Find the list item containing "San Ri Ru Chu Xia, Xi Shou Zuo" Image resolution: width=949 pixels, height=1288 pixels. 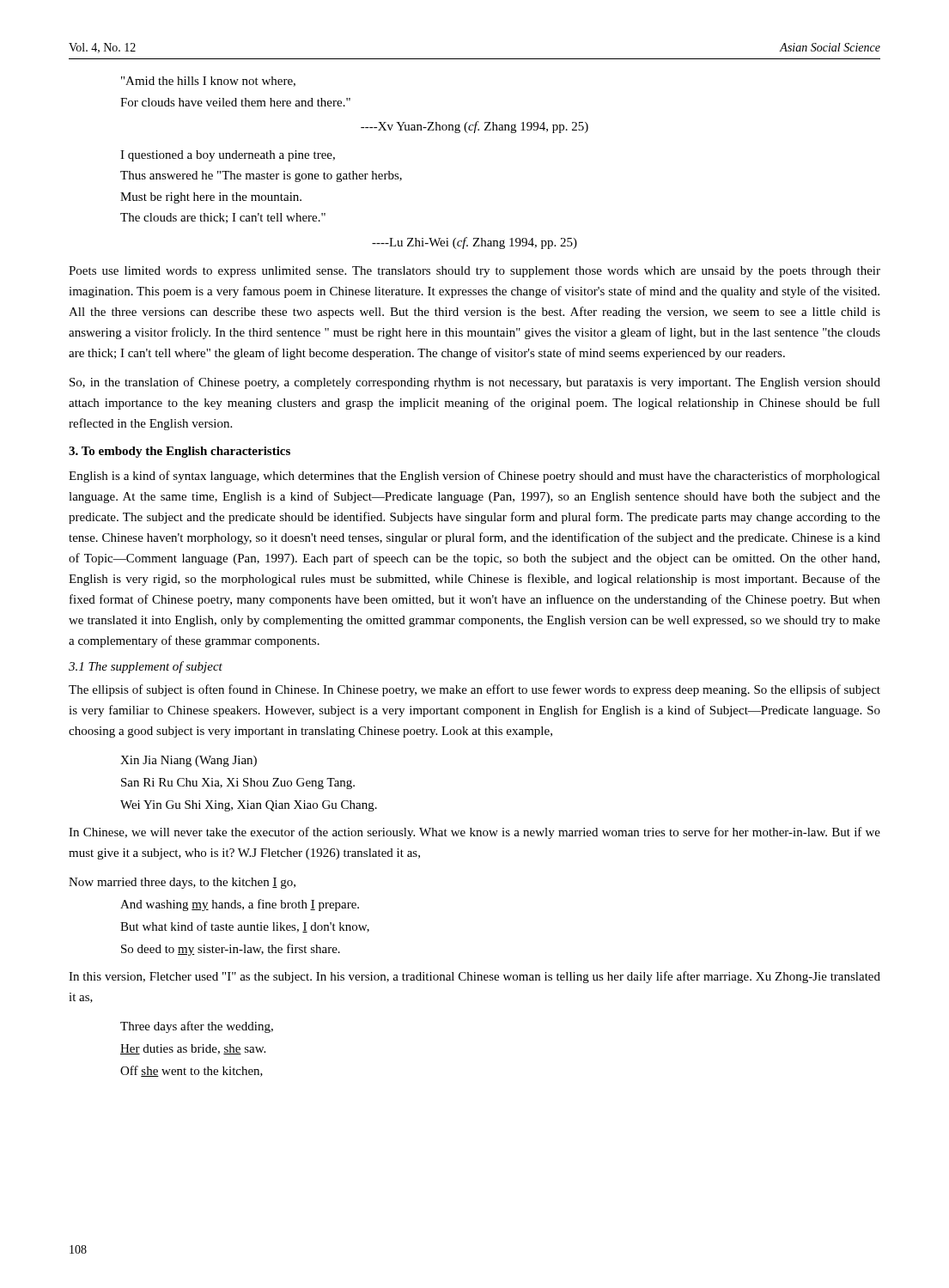click(x=238, y=782)
